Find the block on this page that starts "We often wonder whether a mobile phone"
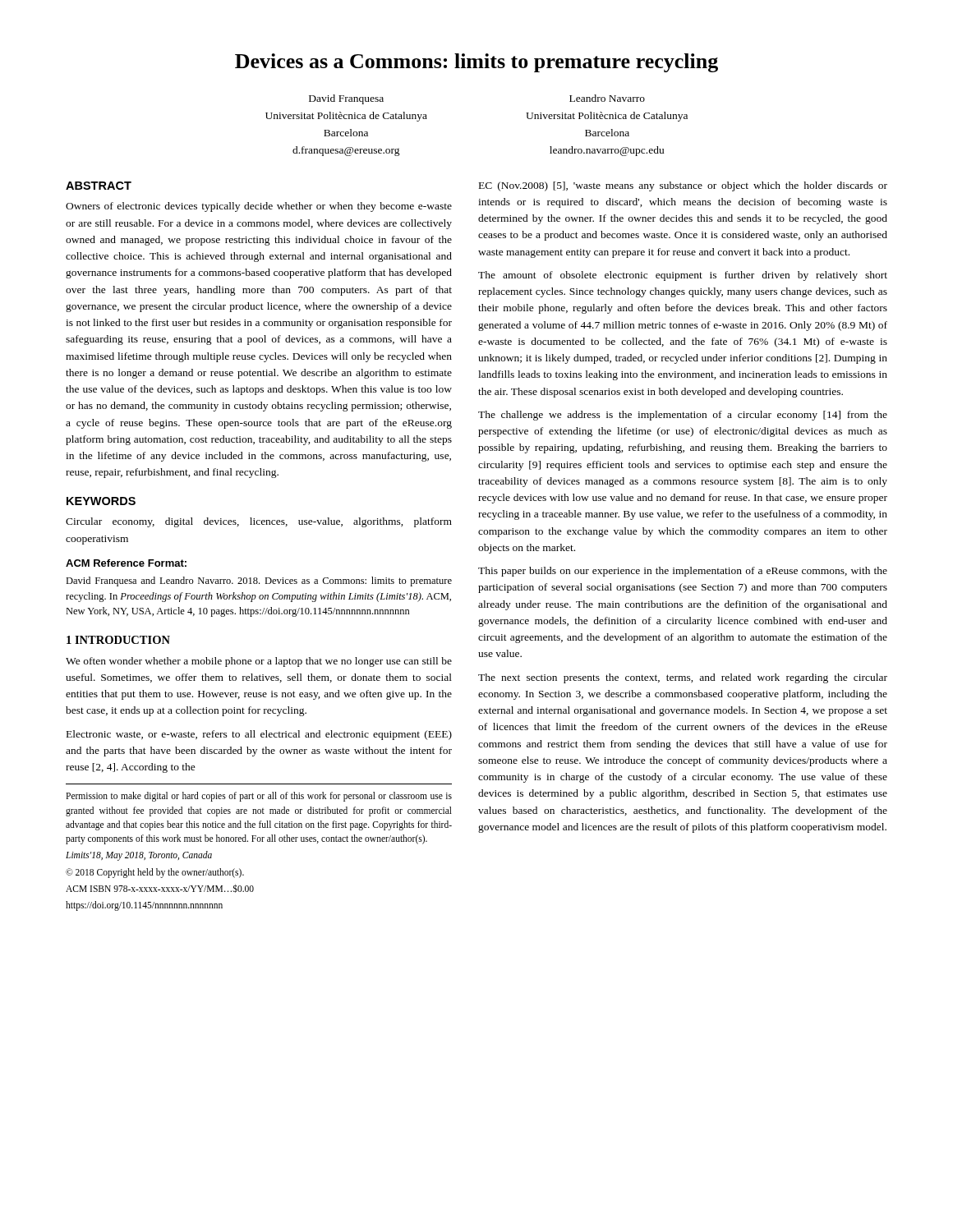Image resolution: width=953 pixels, height=1232 pixels. [x=259, y=714]
